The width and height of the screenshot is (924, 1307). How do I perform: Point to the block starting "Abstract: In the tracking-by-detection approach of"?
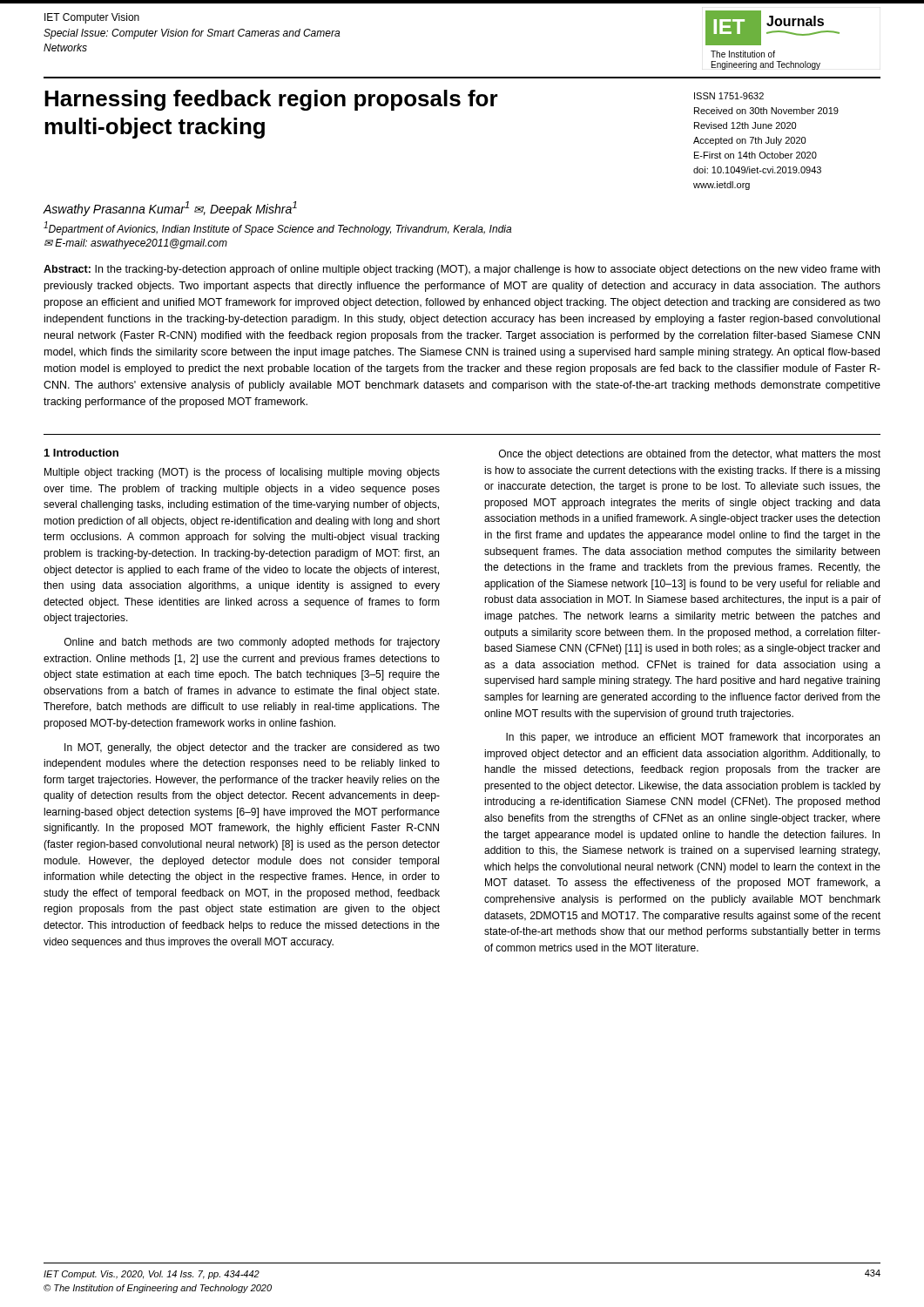click(462, 335)
